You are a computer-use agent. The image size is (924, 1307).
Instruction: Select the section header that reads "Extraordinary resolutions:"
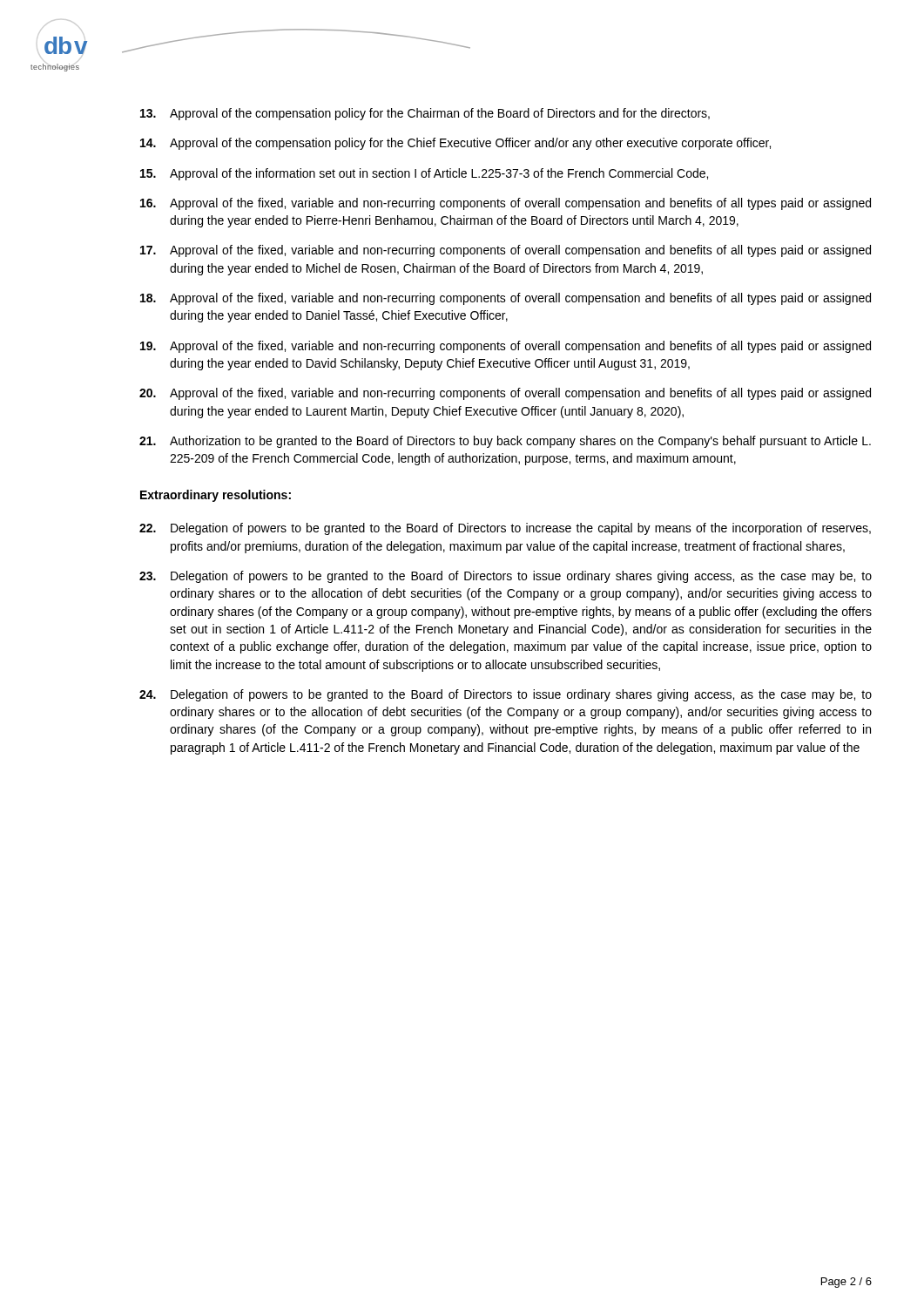tap(216, 495)
